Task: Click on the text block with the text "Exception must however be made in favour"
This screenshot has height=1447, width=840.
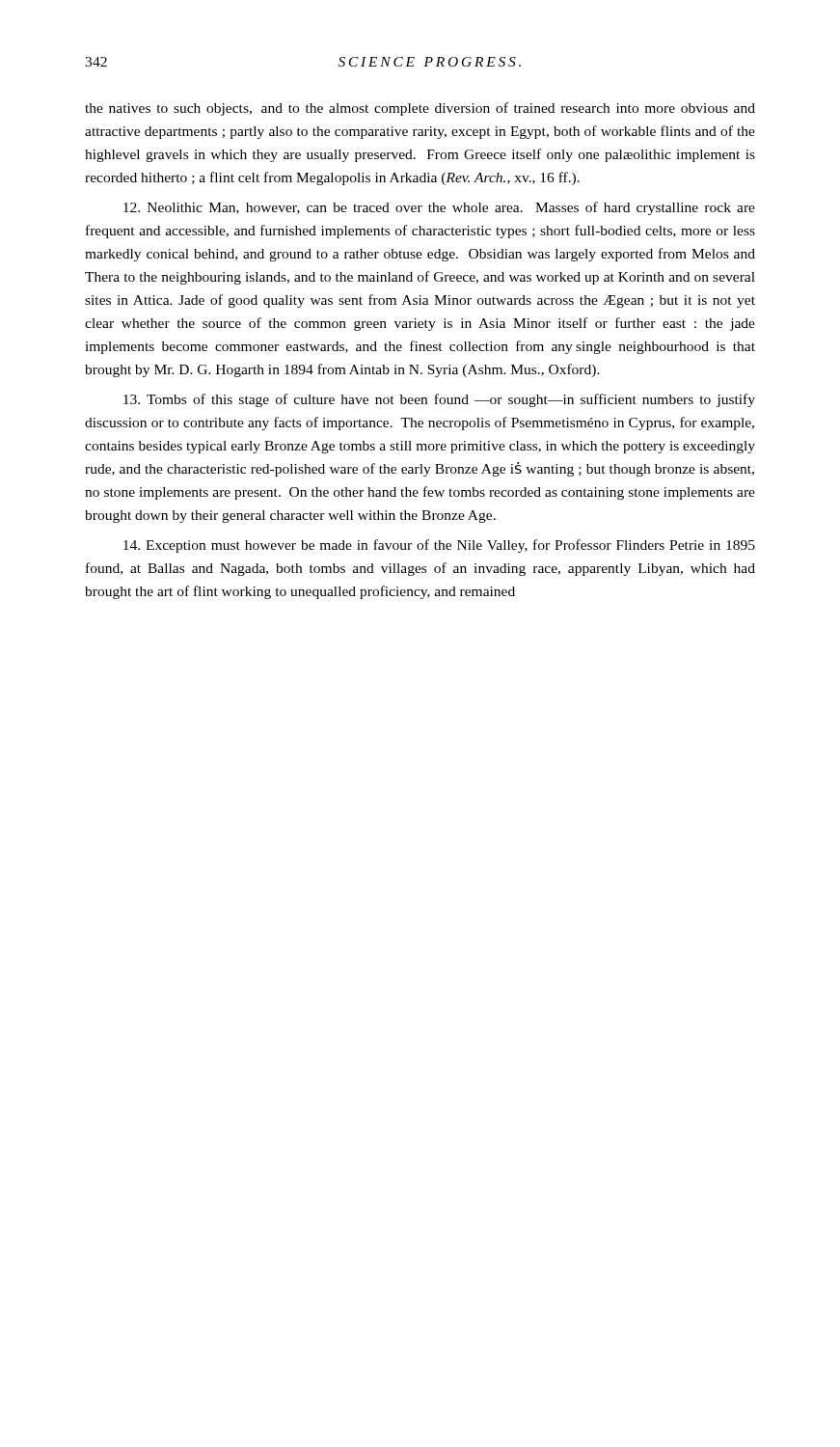Action: click(420, 568)
